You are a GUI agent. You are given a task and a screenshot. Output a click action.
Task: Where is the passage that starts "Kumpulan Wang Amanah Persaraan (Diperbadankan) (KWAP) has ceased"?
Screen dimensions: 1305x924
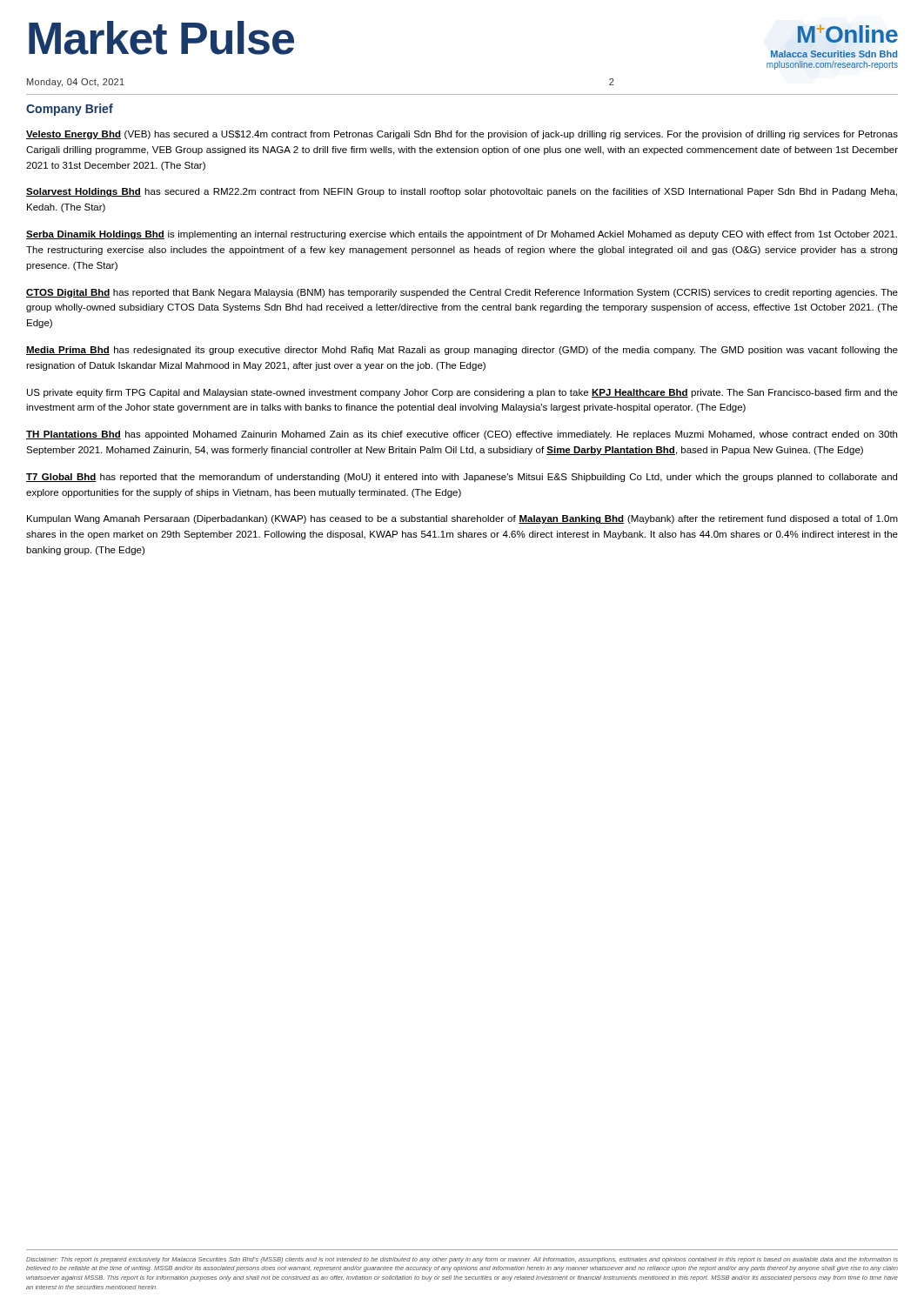click(462, 534)
